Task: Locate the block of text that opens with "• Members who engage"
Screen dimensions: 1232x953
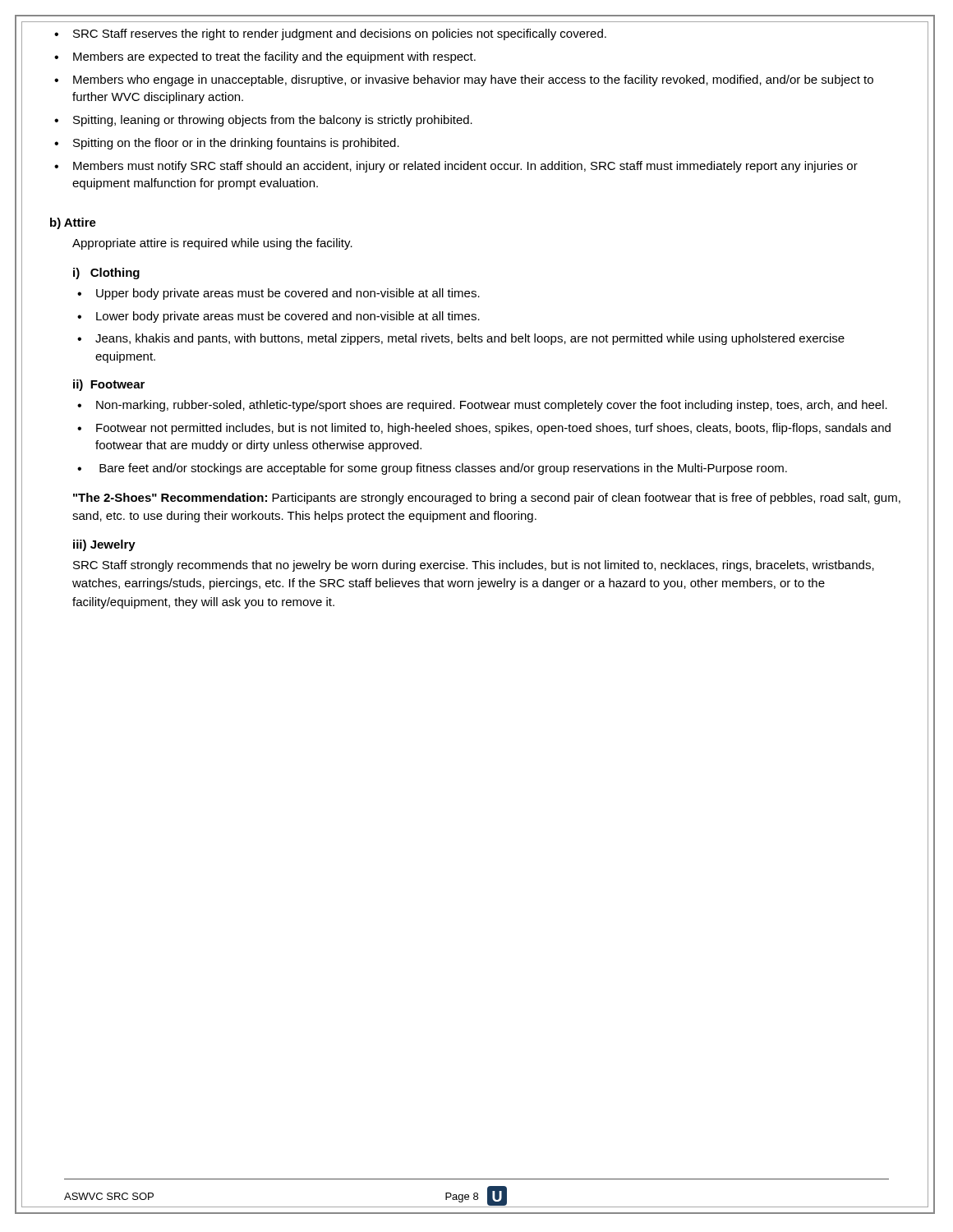Action: pyautogui.click(x=464, y=87)
